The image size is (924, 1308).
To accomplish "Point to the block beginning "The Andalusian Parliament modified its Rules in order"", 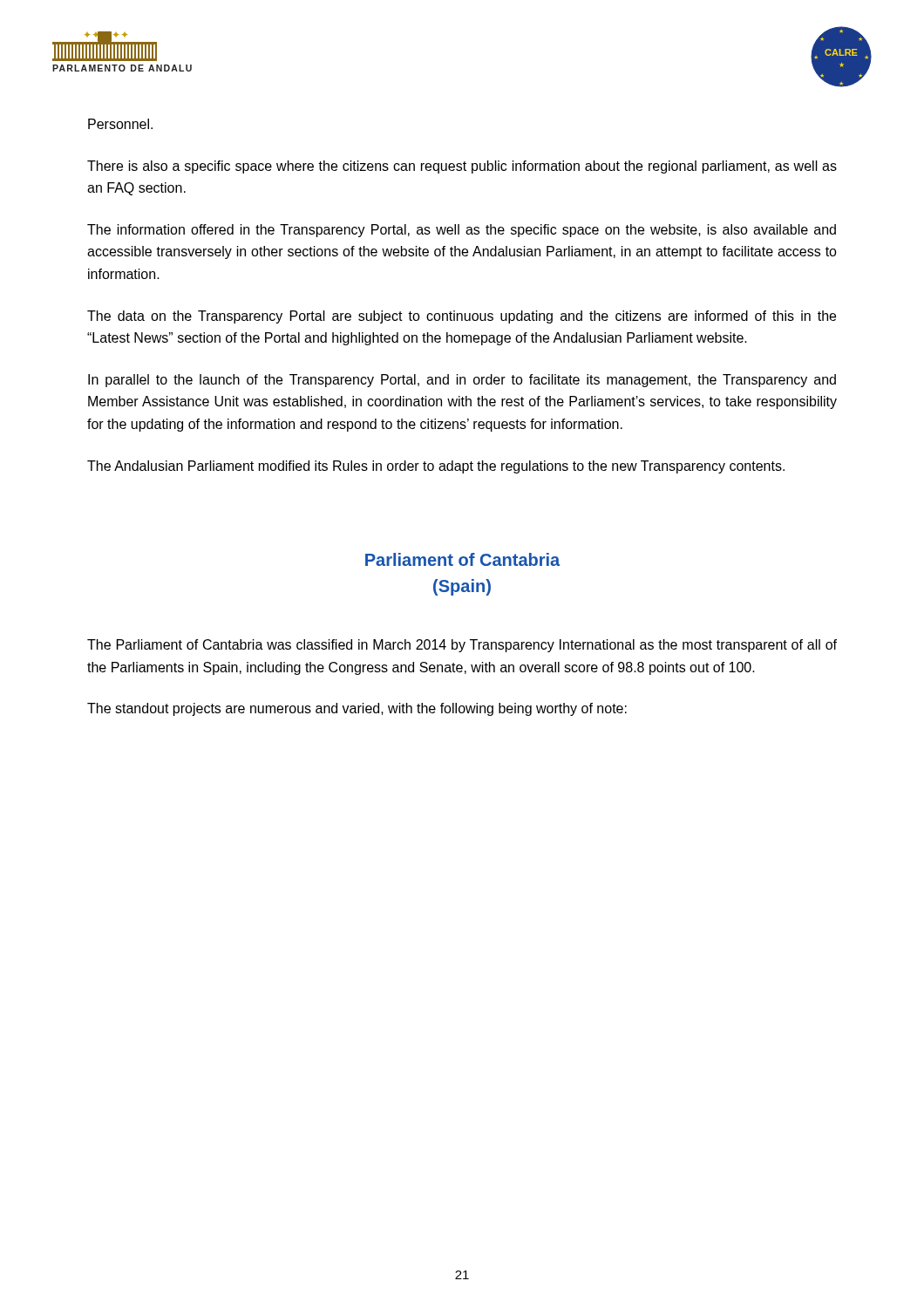I will tap(436, 466).
